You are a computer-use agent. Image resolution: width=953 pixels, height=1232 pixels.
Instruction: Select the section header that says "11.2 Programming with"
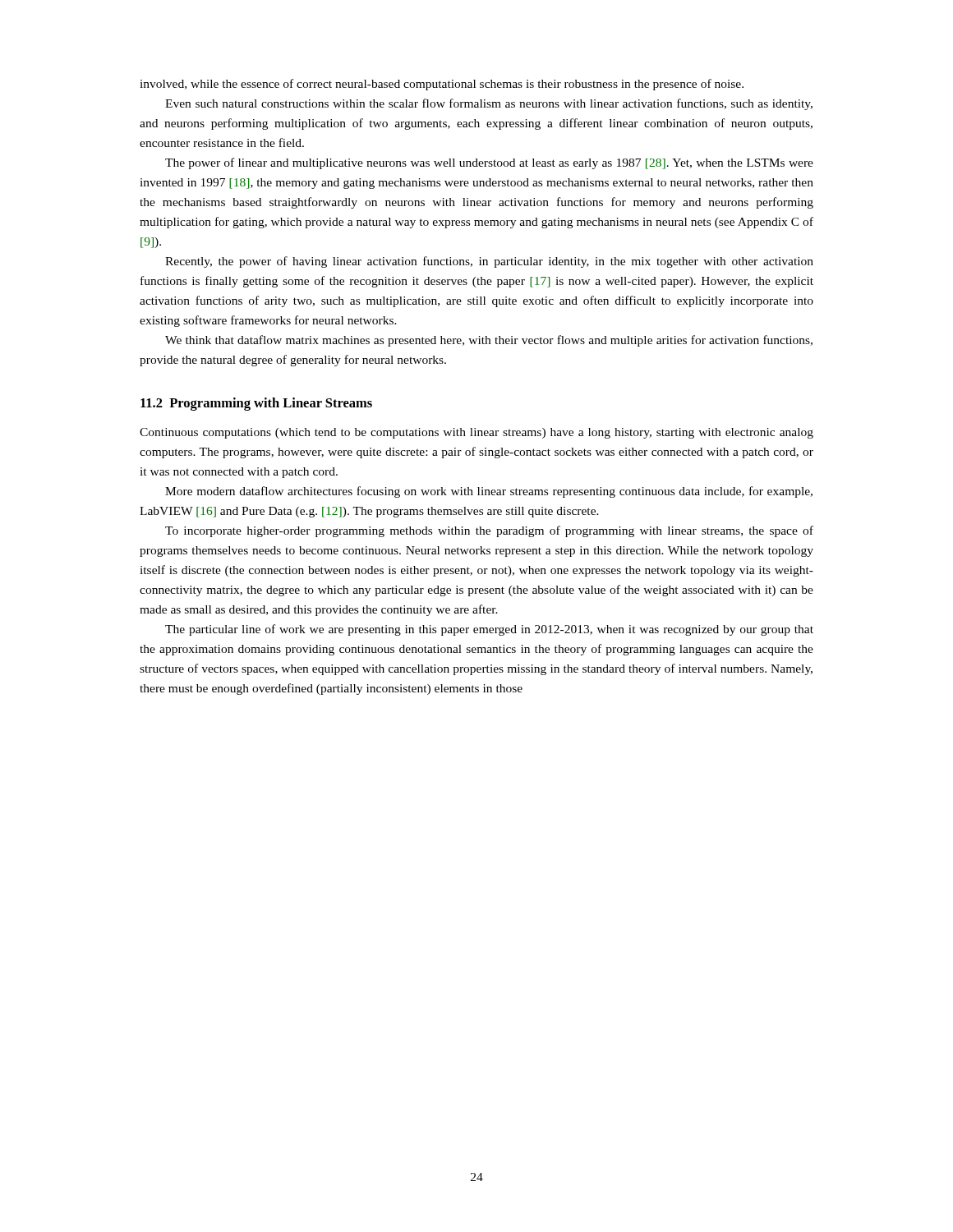tap(256, 403)
